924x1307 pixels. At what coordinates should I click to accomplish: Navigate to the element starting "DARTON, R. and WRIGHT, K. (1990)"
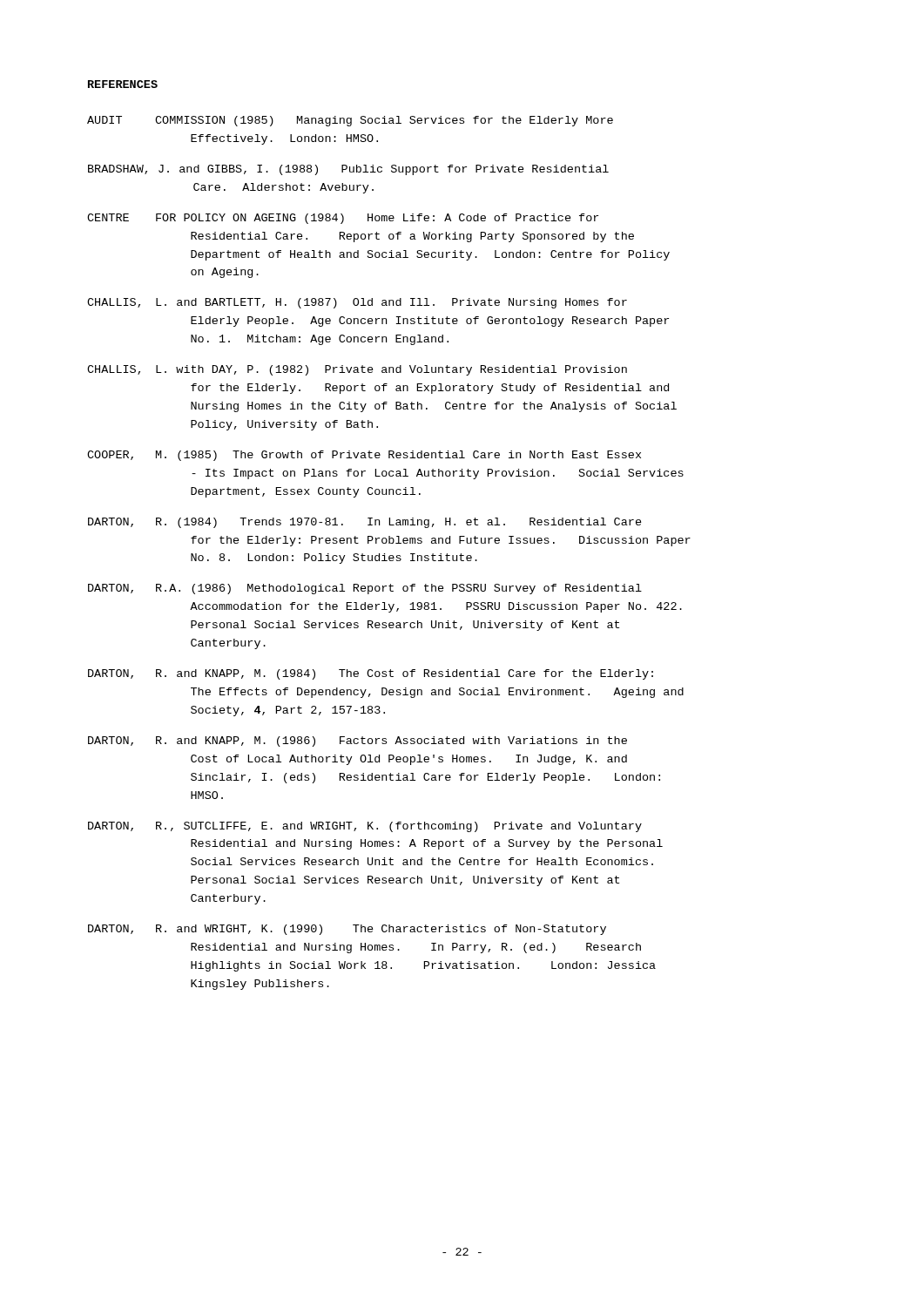click(x=462, y=958)
